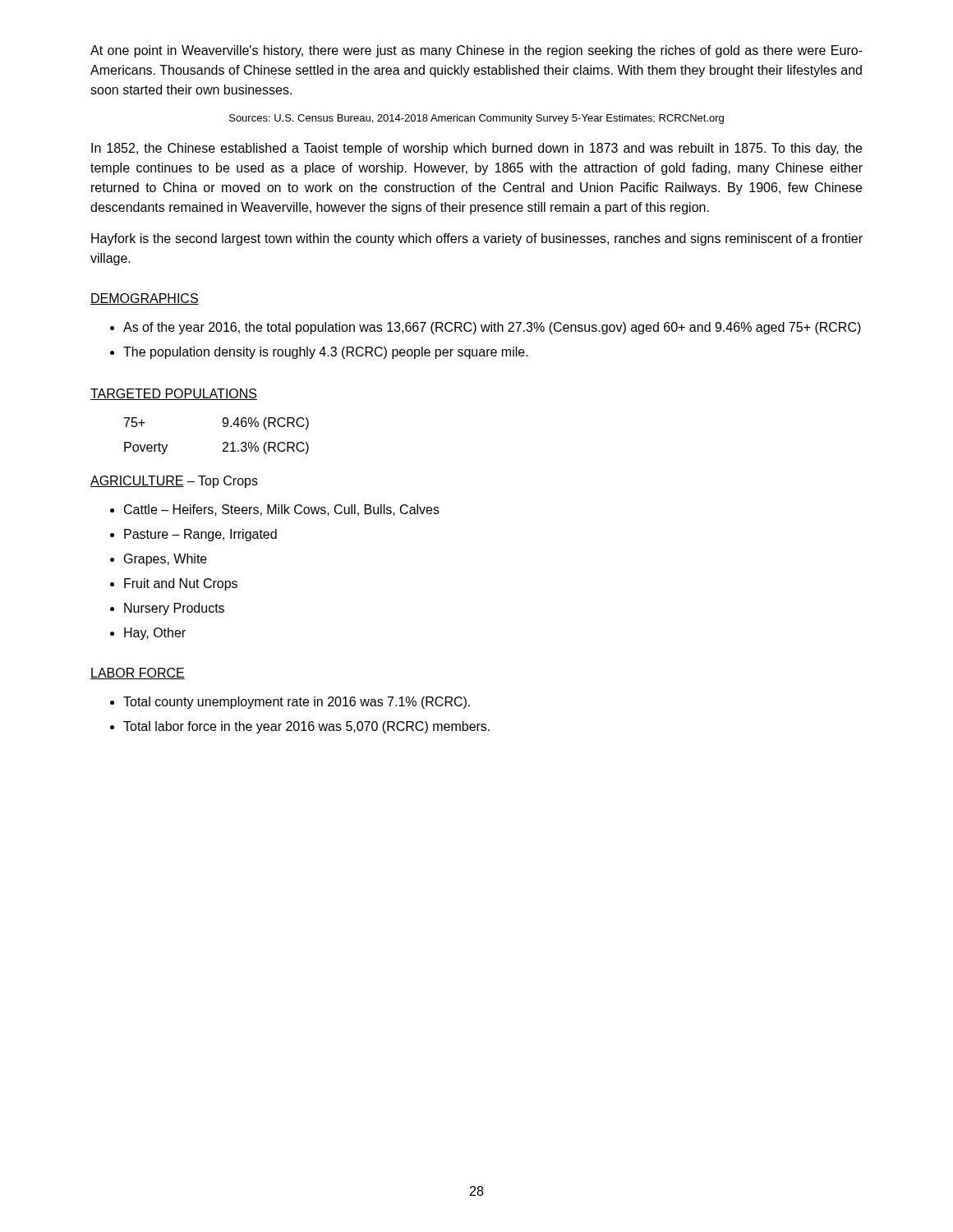Locate the list item that says "Nursery Products"
This screenshot has width=953, height=1232.
(x=174, y=608)
